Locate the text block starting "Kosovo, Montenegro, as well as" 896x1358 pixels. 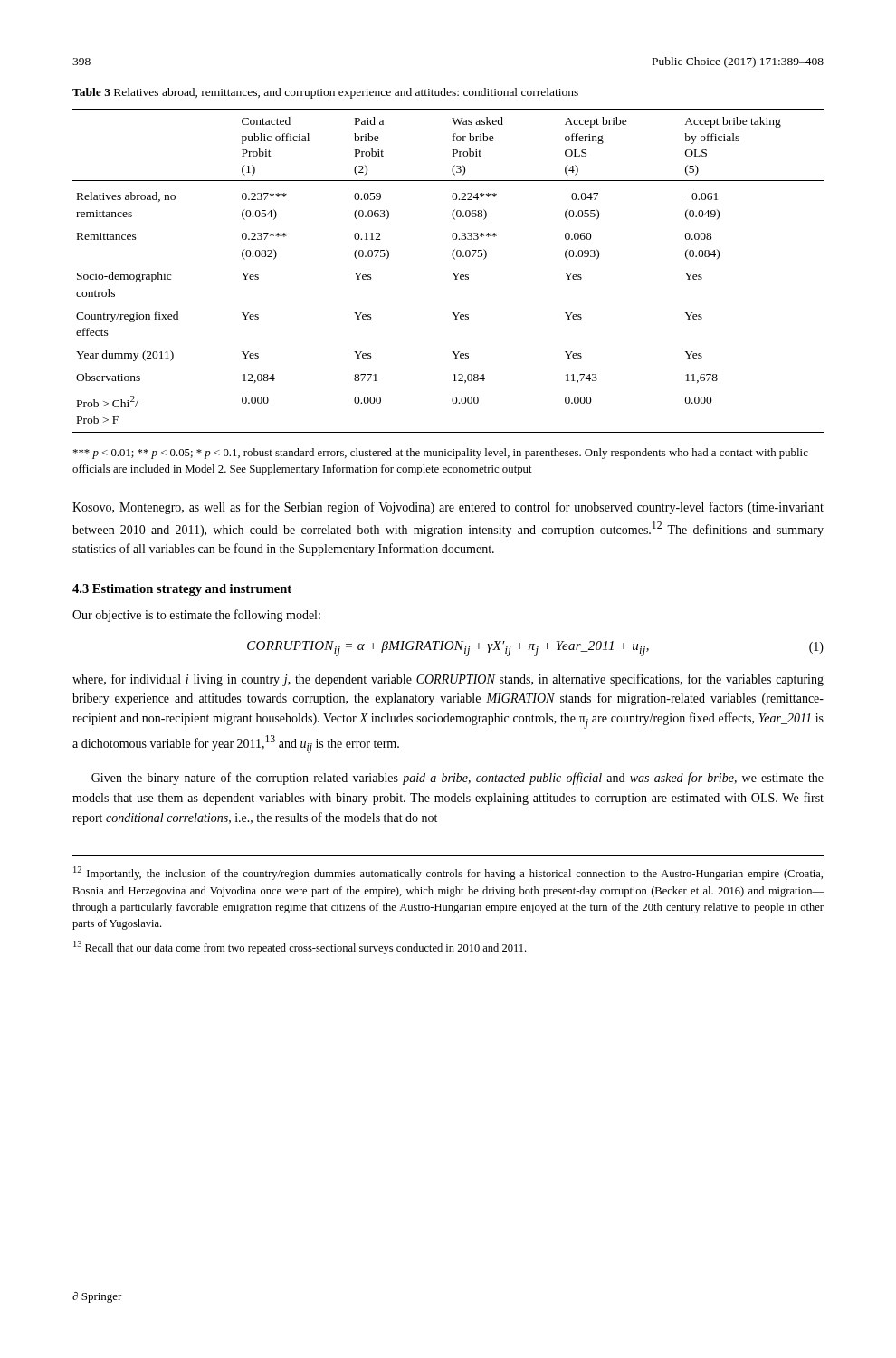pos(448,528)
